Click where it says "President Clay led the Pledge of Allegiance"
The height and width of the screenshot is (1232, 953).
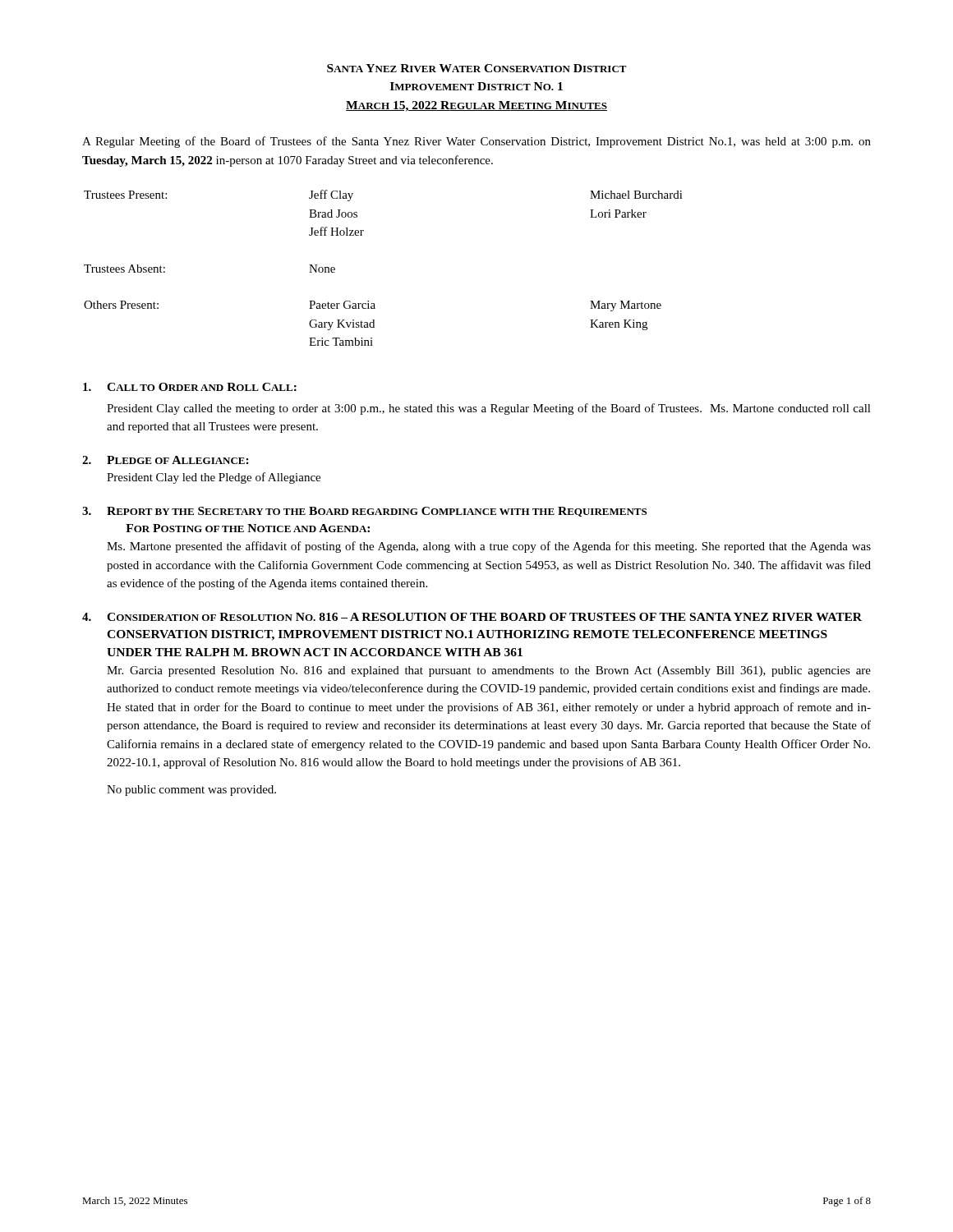214,478
